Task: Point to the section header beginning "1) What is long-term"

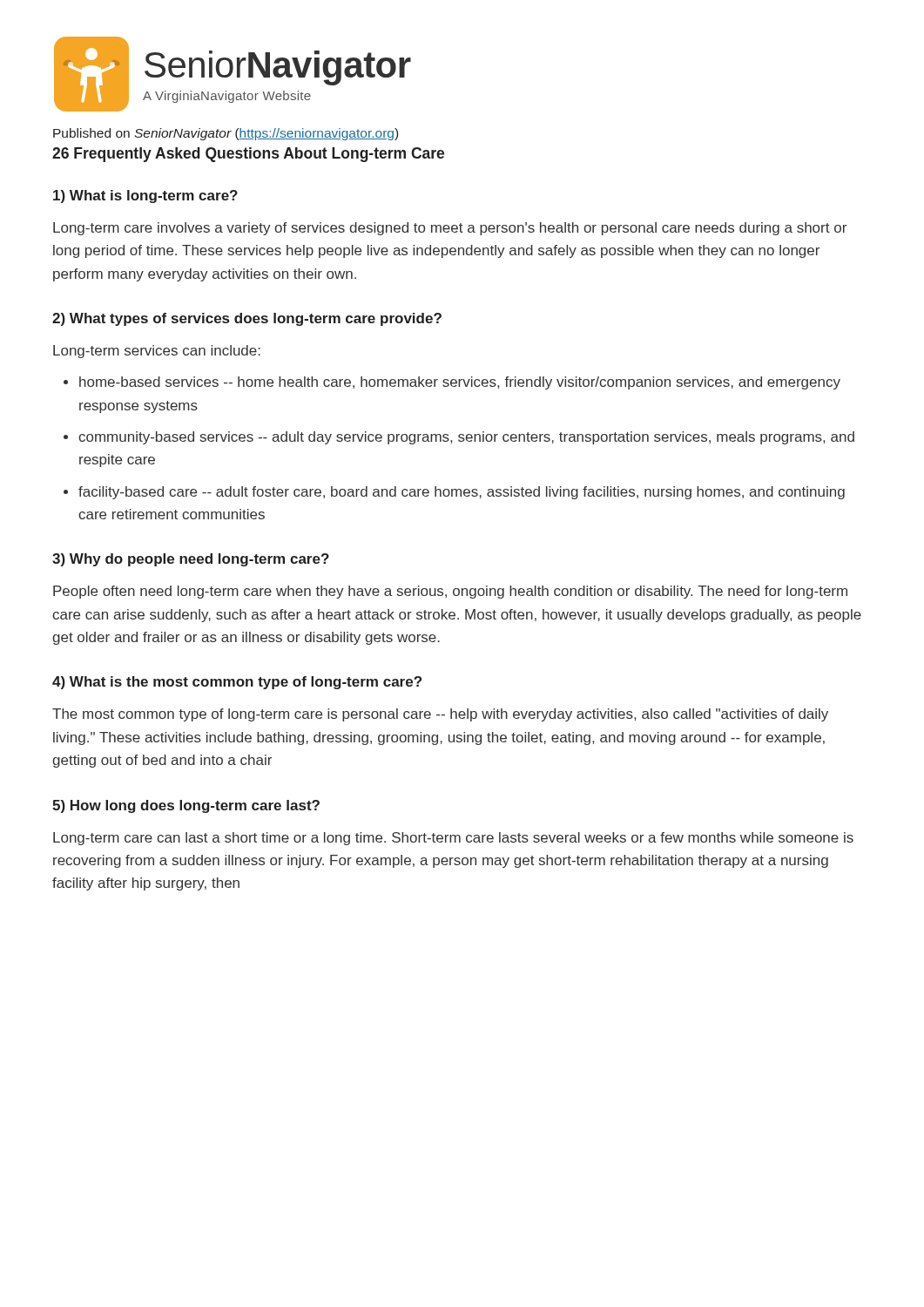Action: click(145, 196)
